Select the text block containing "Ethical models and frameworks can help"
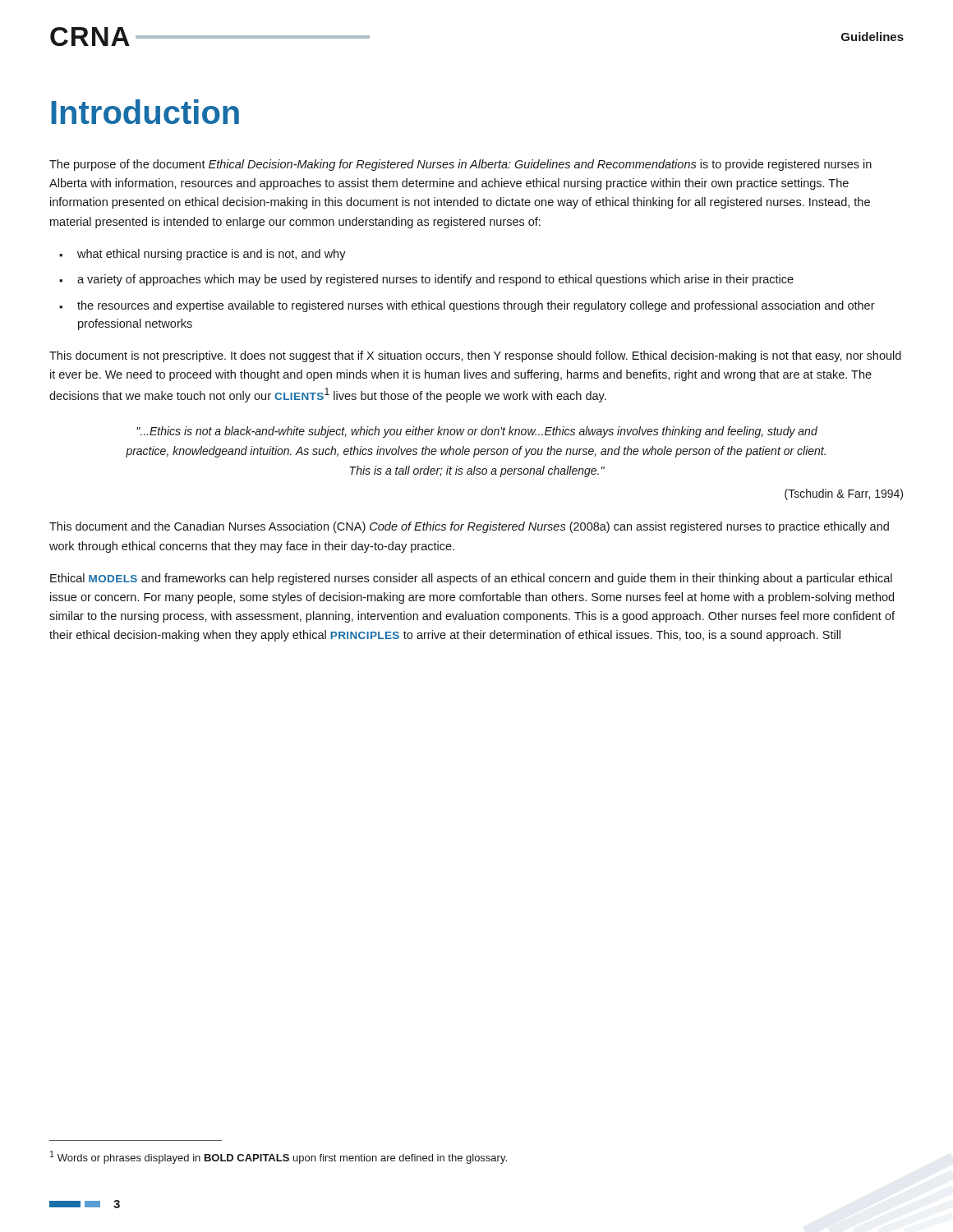Image resolution: width=953 pixels, height=1232 pixels. (x=472, y=607)
